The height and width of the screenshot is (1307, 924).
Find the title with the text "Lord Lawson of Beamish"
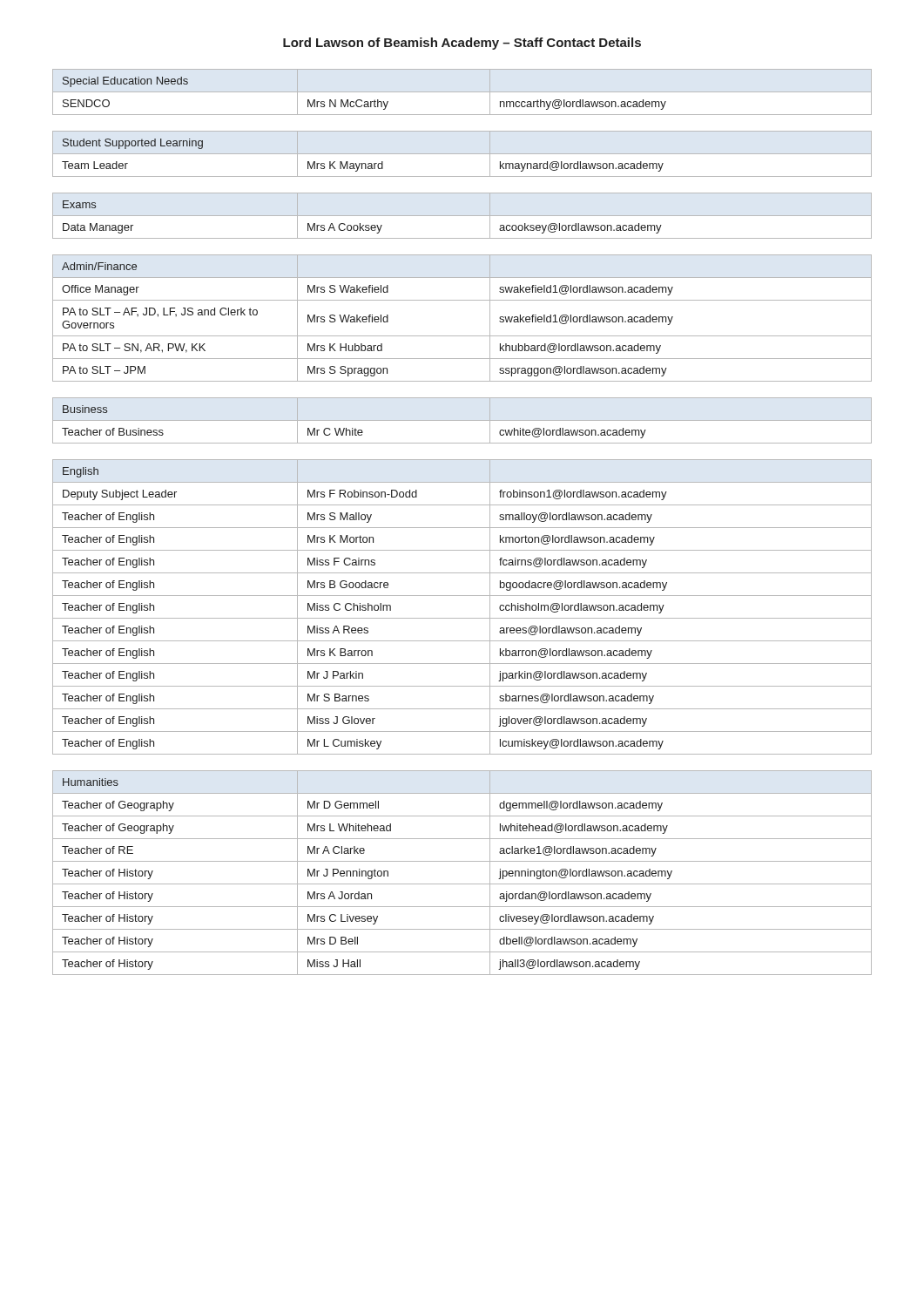click(x=462, y=42)
